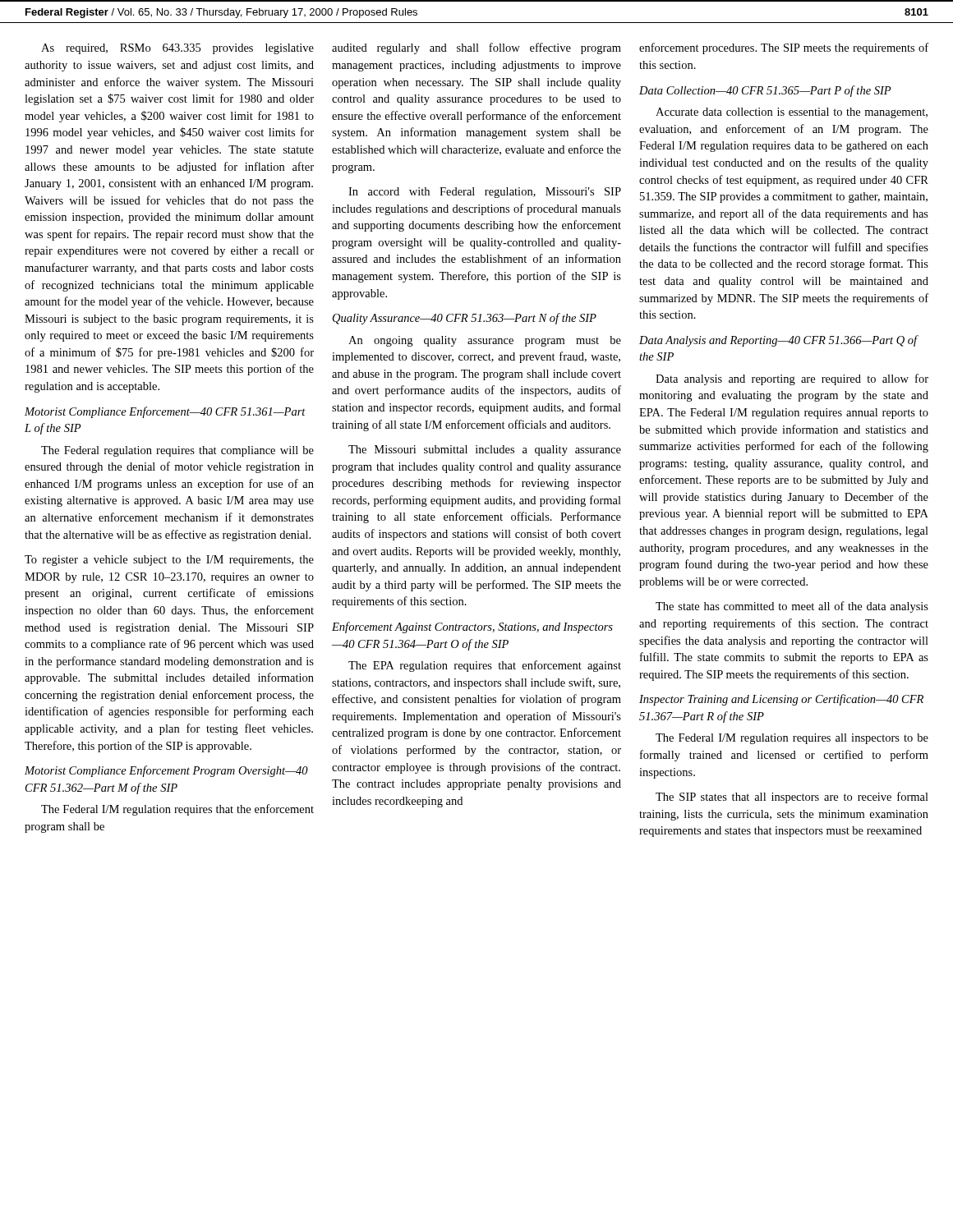
Task: Find the region starting "Motorist Compliance Enforcement—40 CFR 51.361—Part L of"
Action: click(165, 420)
